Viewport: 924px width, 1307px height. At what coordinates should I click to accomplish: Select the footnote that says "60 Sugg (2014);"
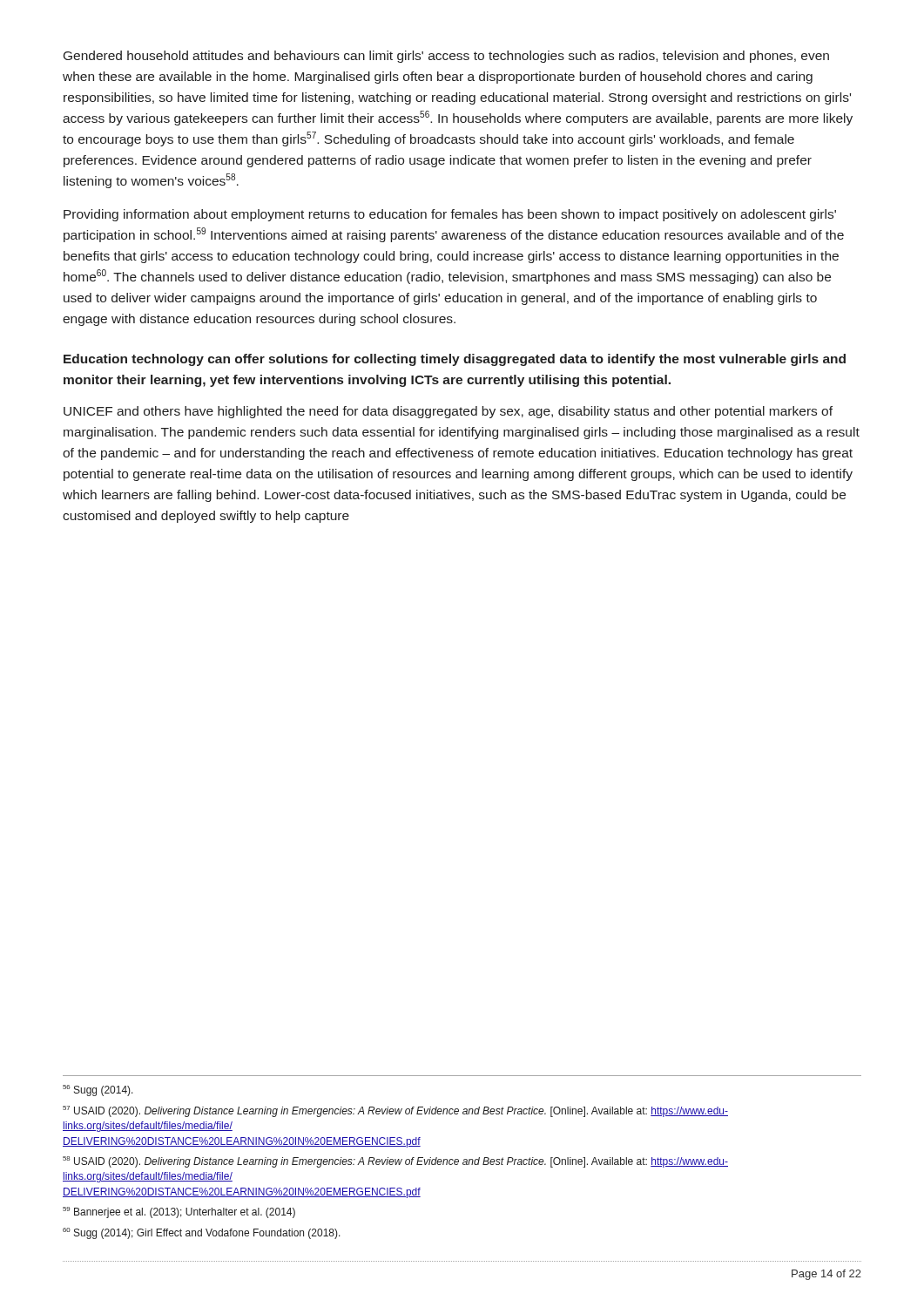tap(202, 1232)
